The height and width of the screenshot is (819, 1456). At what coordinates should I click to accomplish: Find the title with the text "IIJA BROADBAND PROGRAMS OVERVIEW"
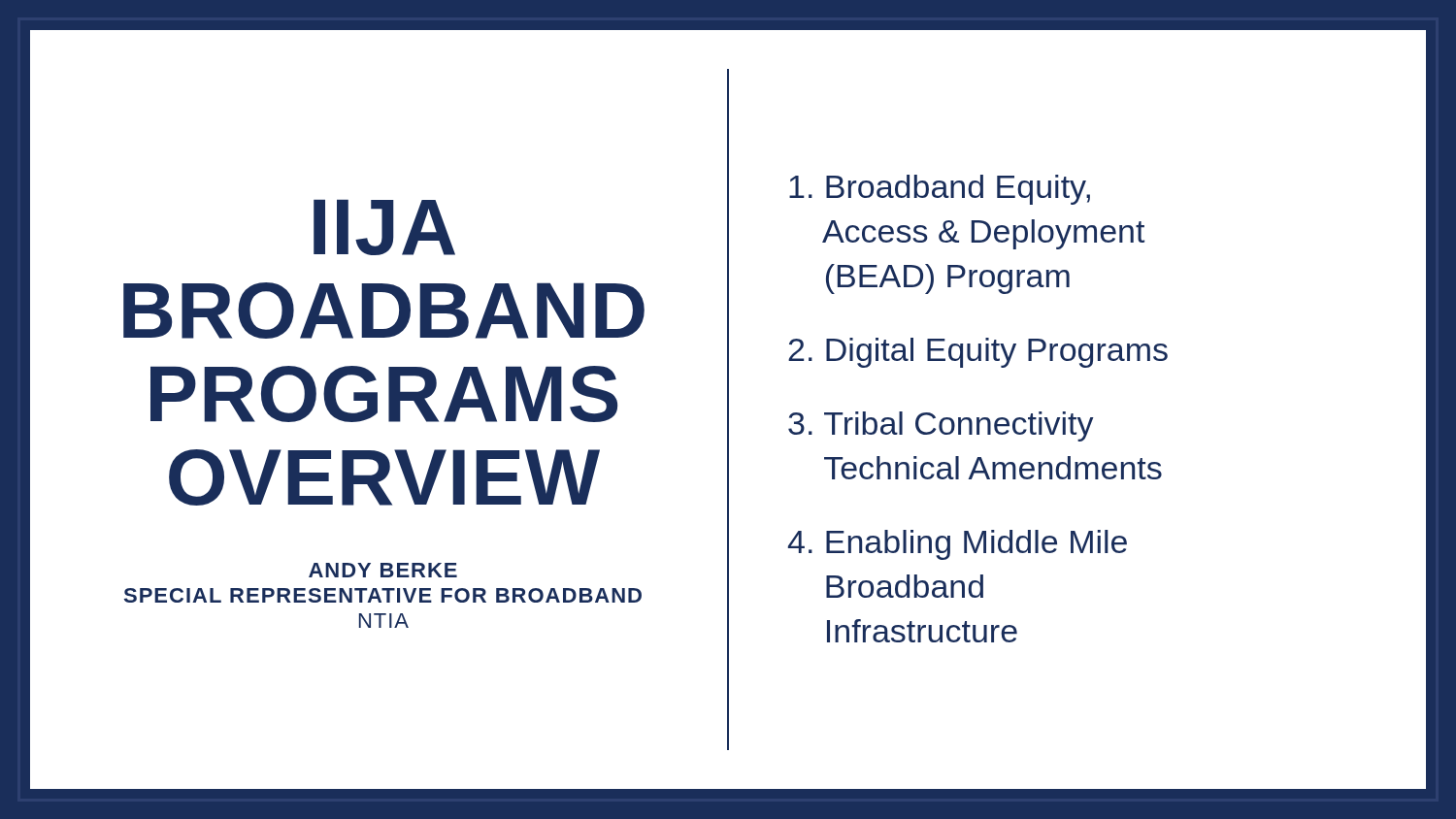[383, 353]
